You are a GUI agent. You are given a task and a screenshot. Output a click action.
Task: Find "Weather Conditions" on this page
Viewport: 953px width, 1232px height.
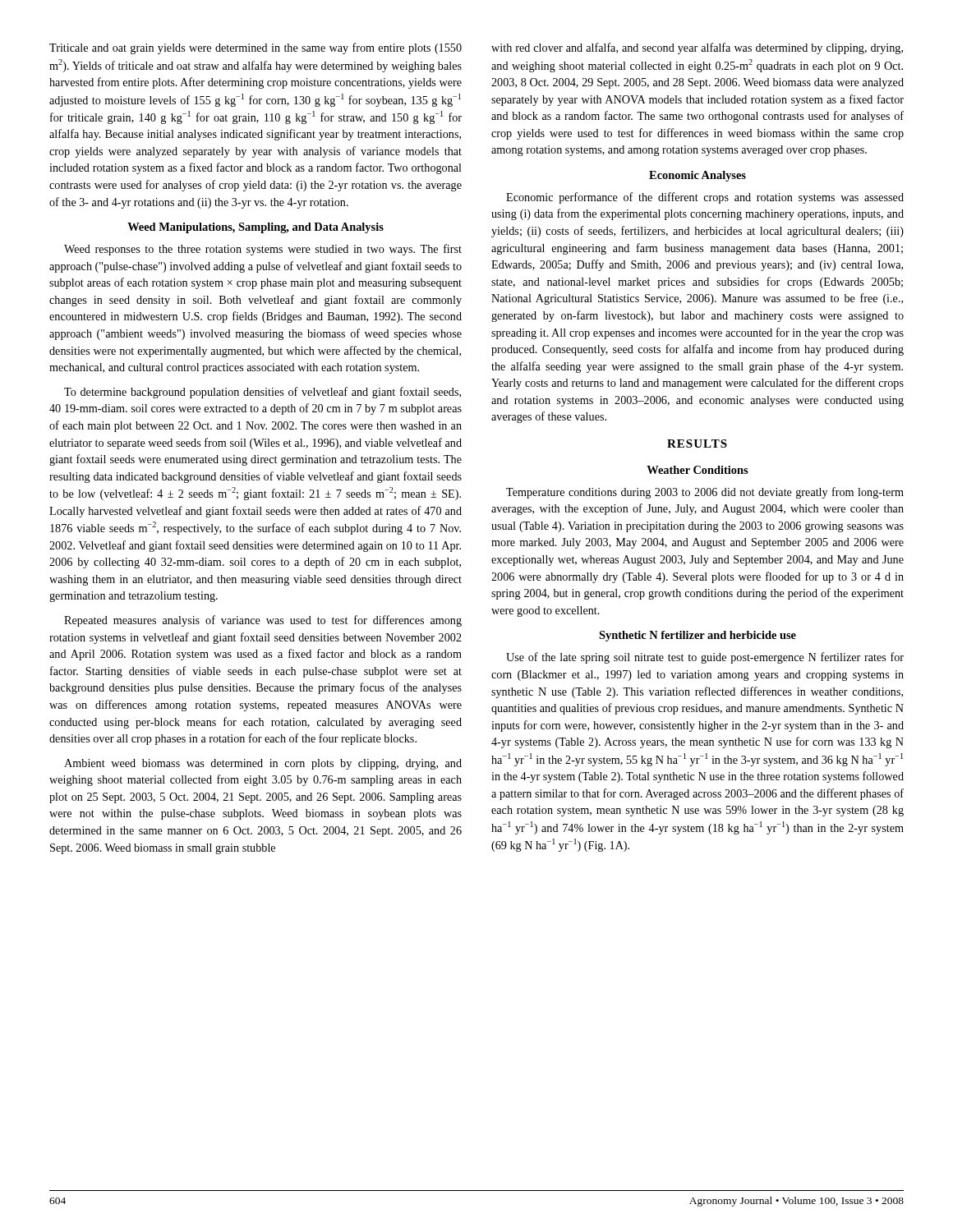pyautogui.click(x=698, y=470)
